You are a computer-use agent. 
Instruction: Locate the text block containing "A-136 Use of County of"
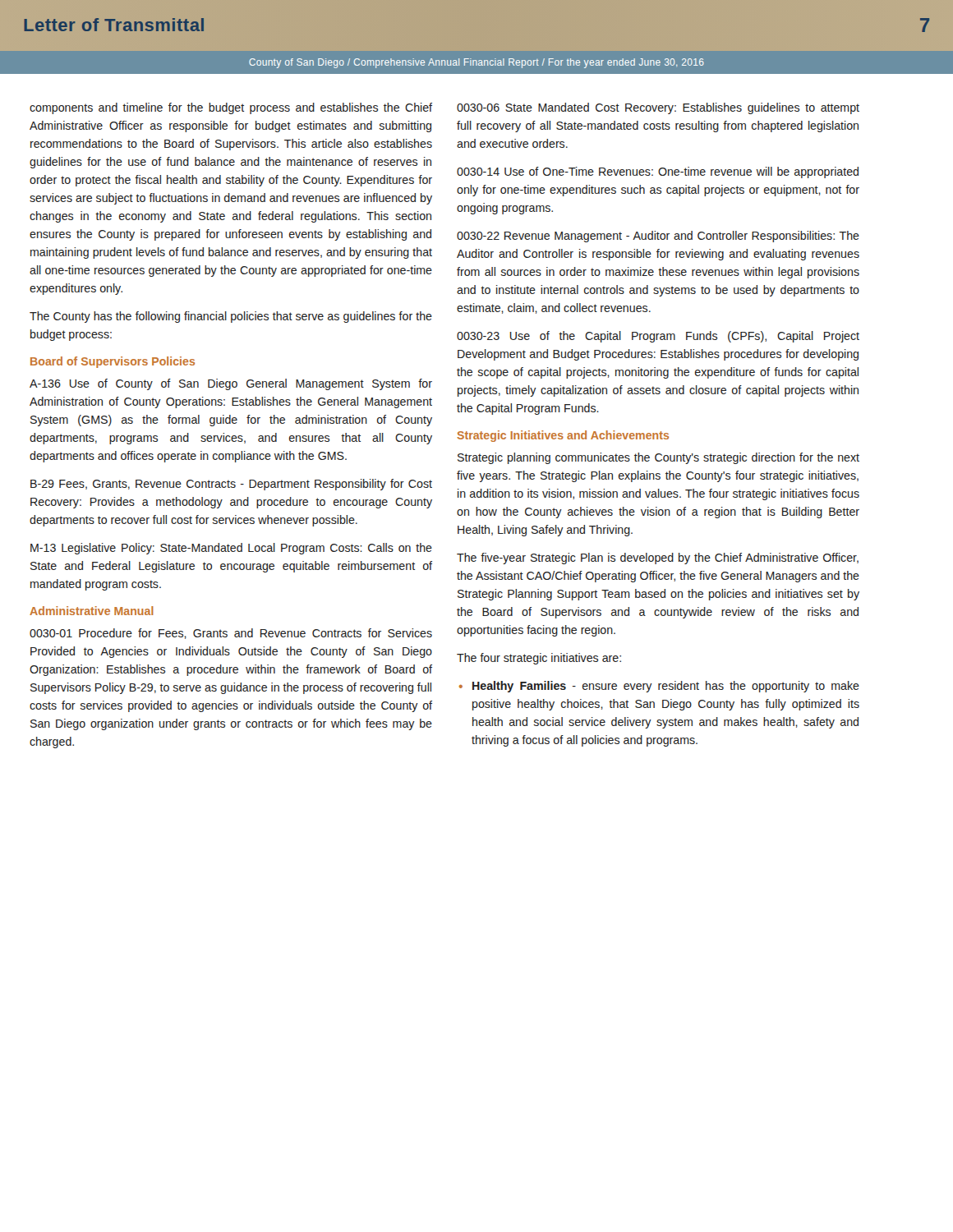click(231, 420)
